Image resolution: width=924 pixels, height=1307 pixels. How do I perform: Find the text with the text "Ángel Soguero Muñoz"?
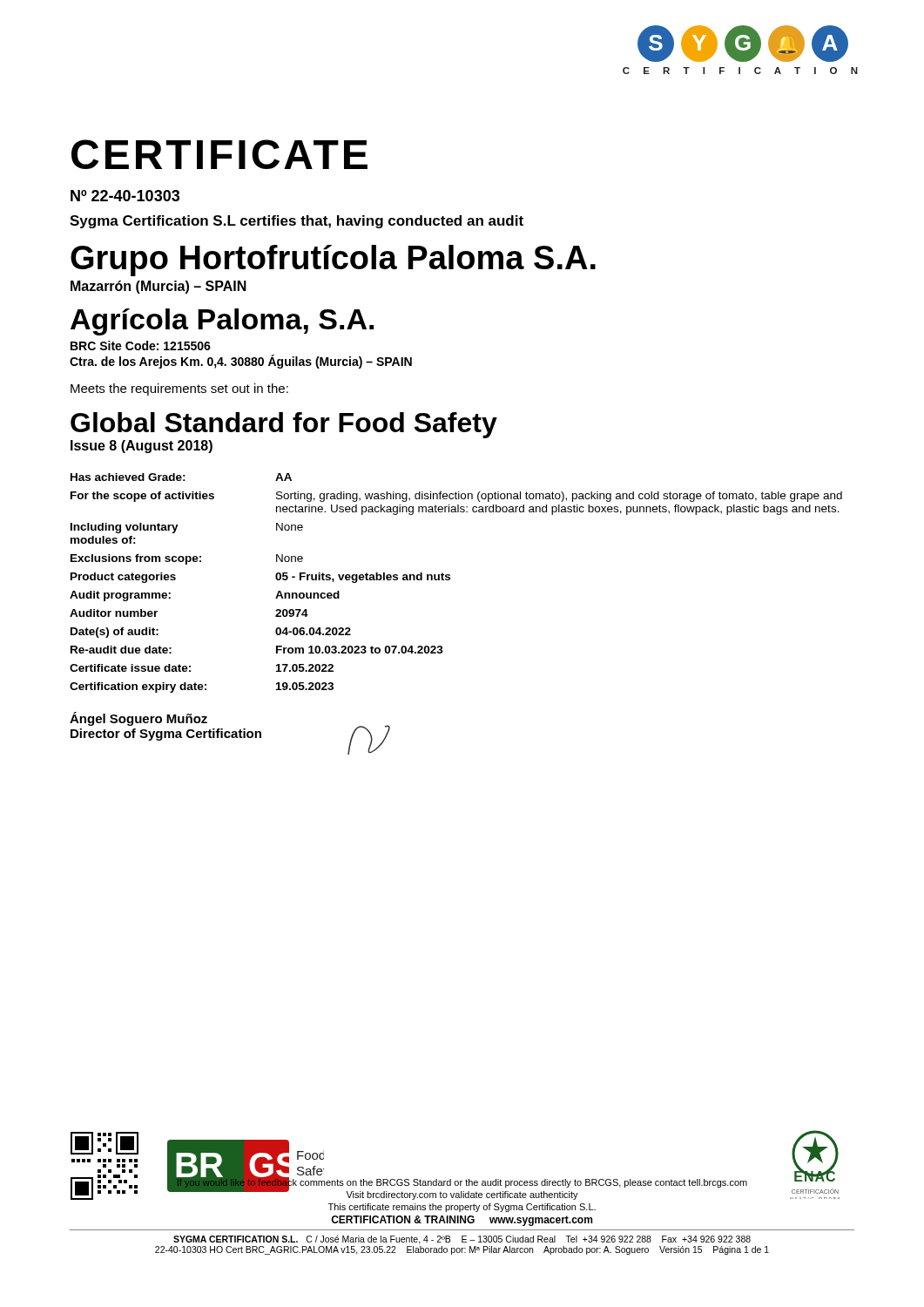(139, 719)
